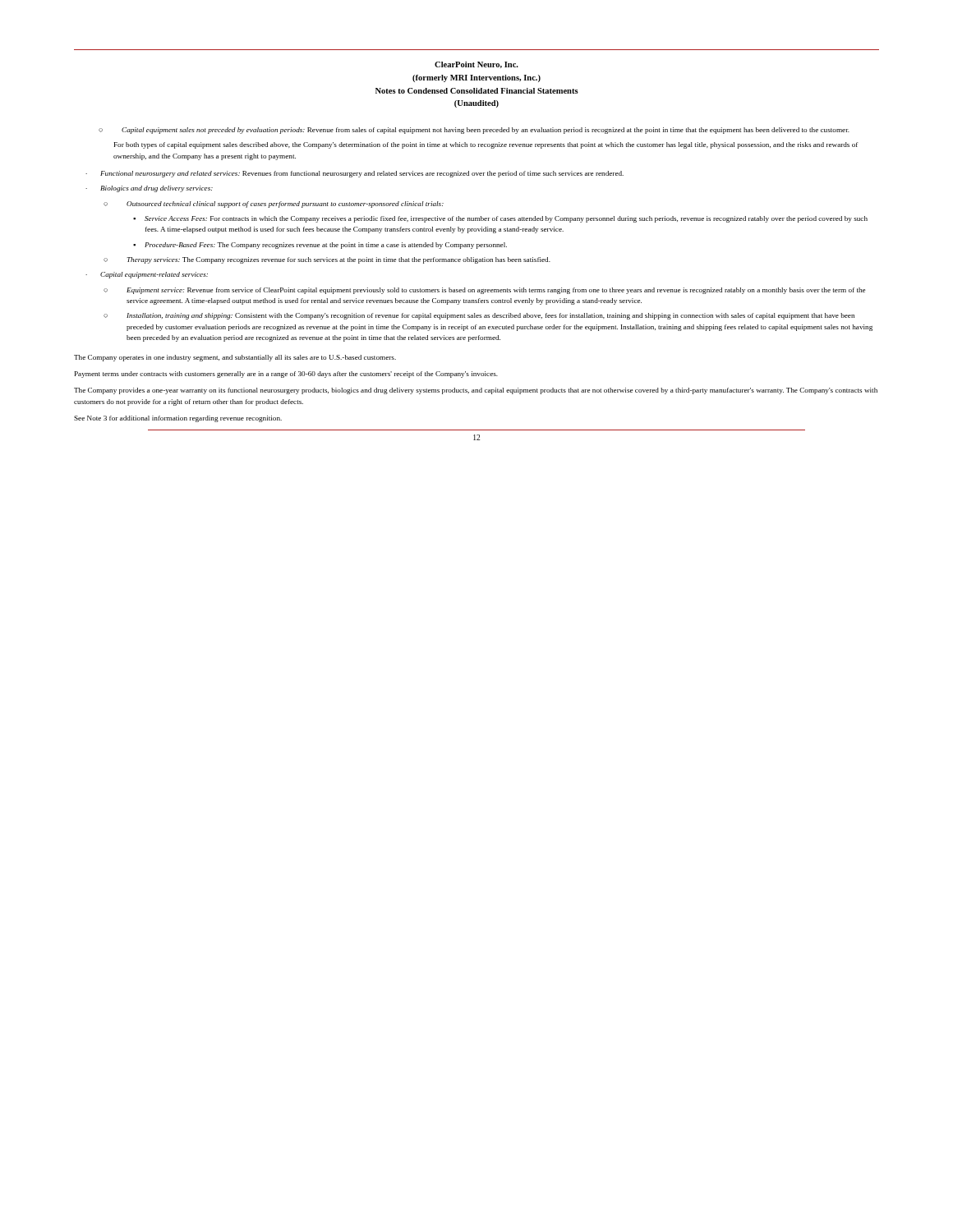Image resolution: width=953 pixels, height=1232 pixels.
Task: Select the region starting "▪ Service Access Fees: For contracts in"
Action: coord(476,225)
